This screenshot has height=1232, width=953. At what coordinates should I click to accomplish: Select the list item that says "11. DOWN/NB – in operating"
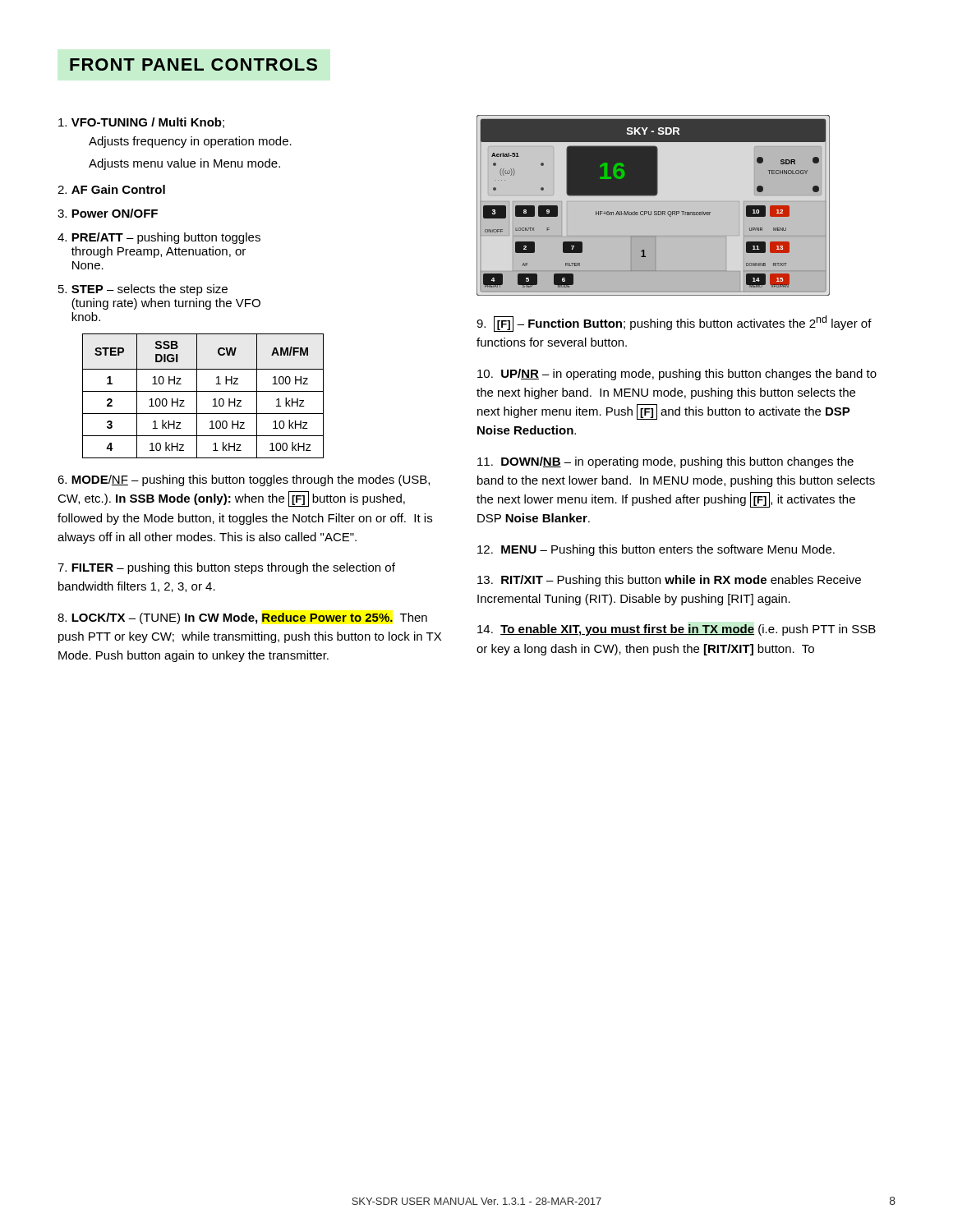point(678,489)
